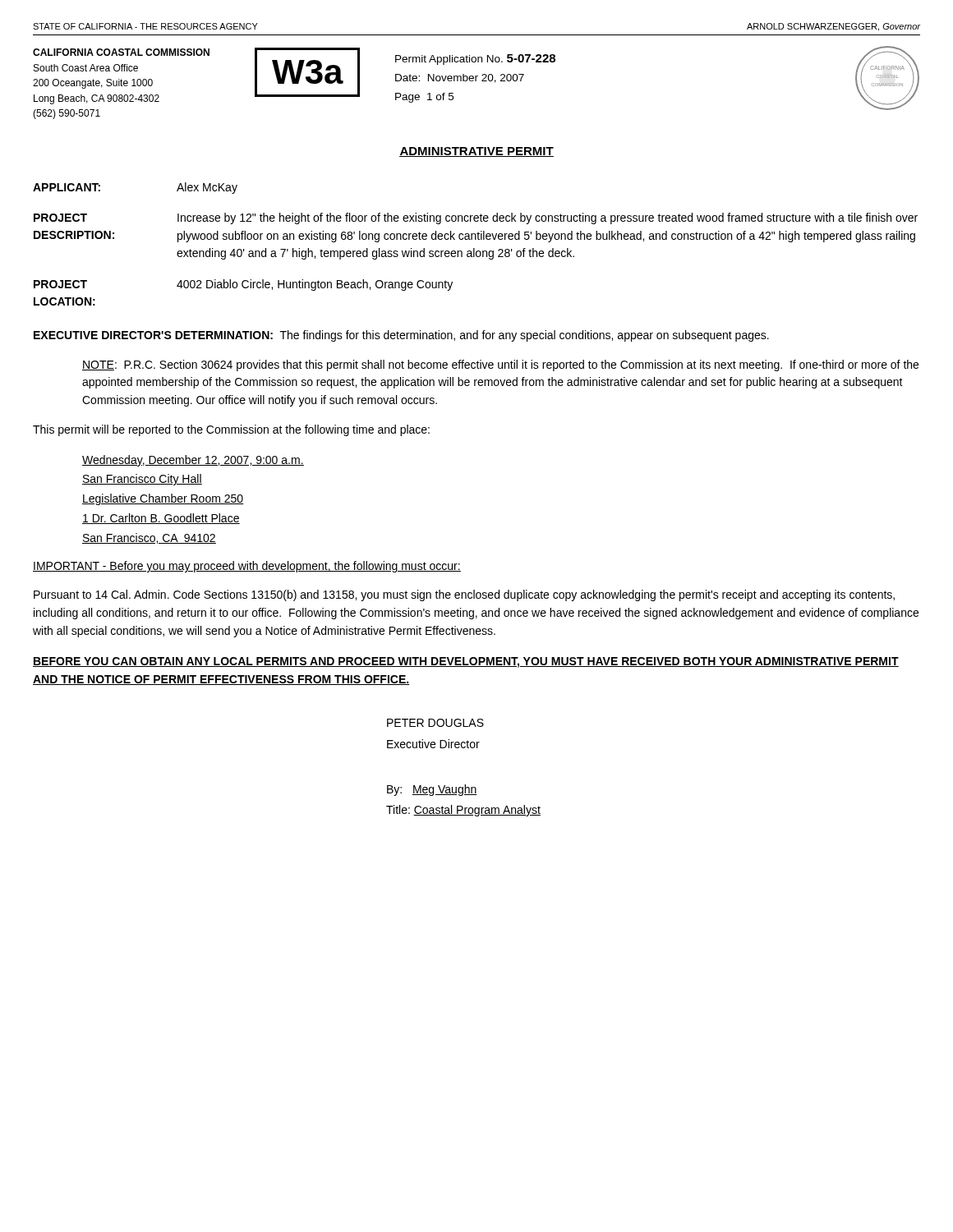Click on the text block that says "PETER DOUGLAS Executive"
This screenshot has height=1232, width=953.
(x=435, y=733)
